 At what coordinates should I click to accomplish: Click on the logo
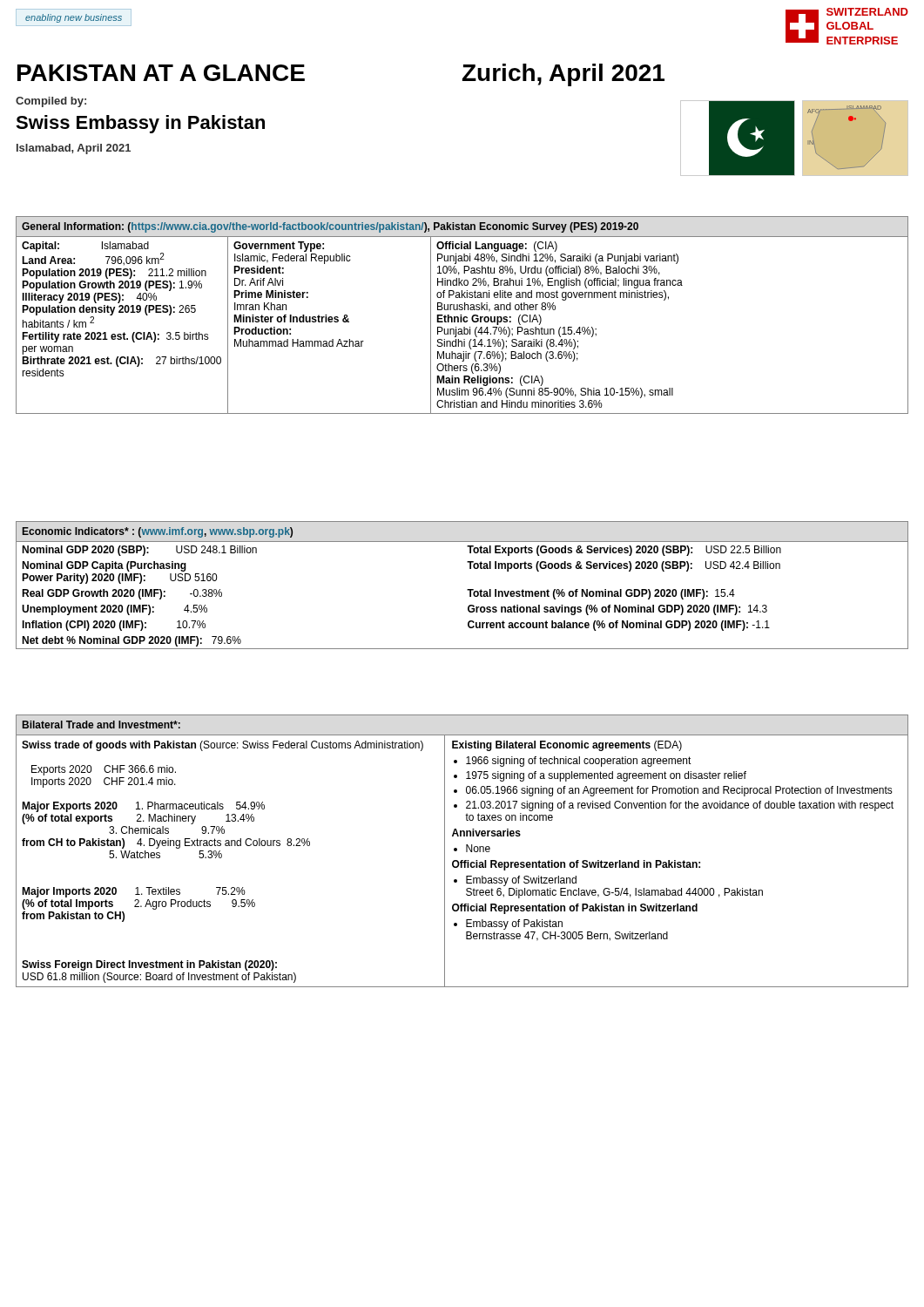(x=847, y=26)
